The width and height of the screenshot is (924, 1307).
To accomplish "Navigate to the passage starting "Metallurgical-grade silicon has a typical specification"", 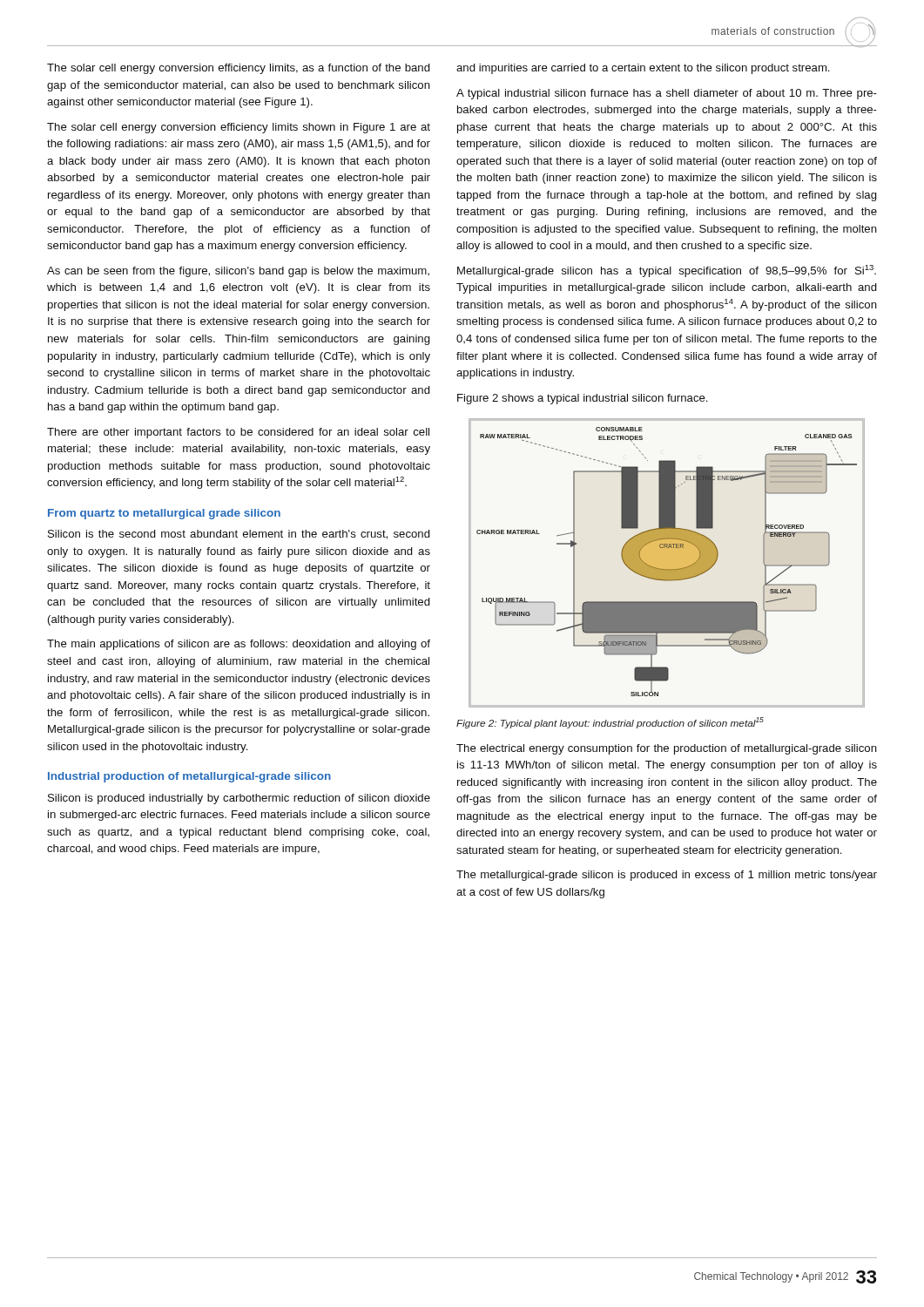I will coord(667,321).
